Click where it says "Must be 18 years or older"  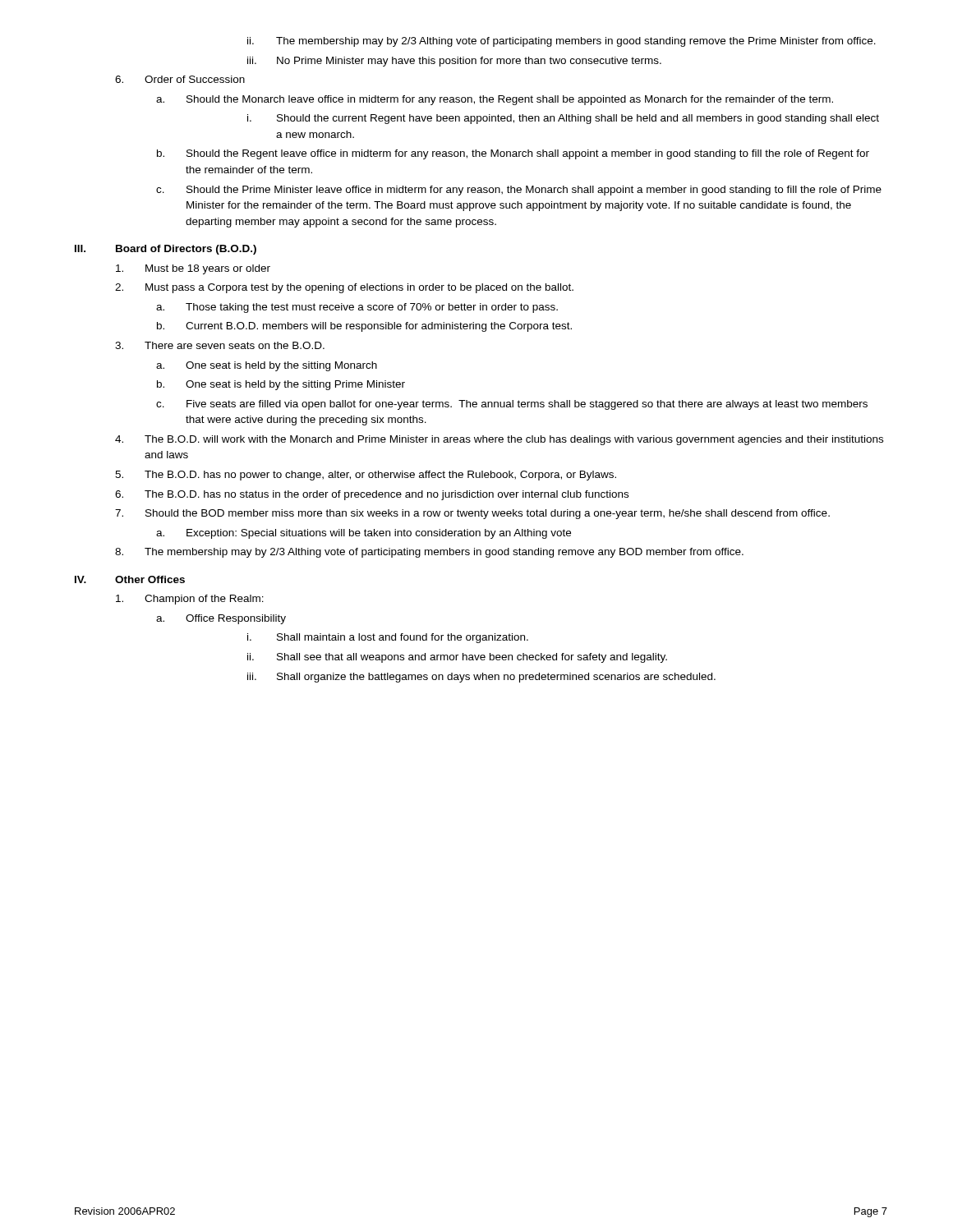click(x=193, y=268)
